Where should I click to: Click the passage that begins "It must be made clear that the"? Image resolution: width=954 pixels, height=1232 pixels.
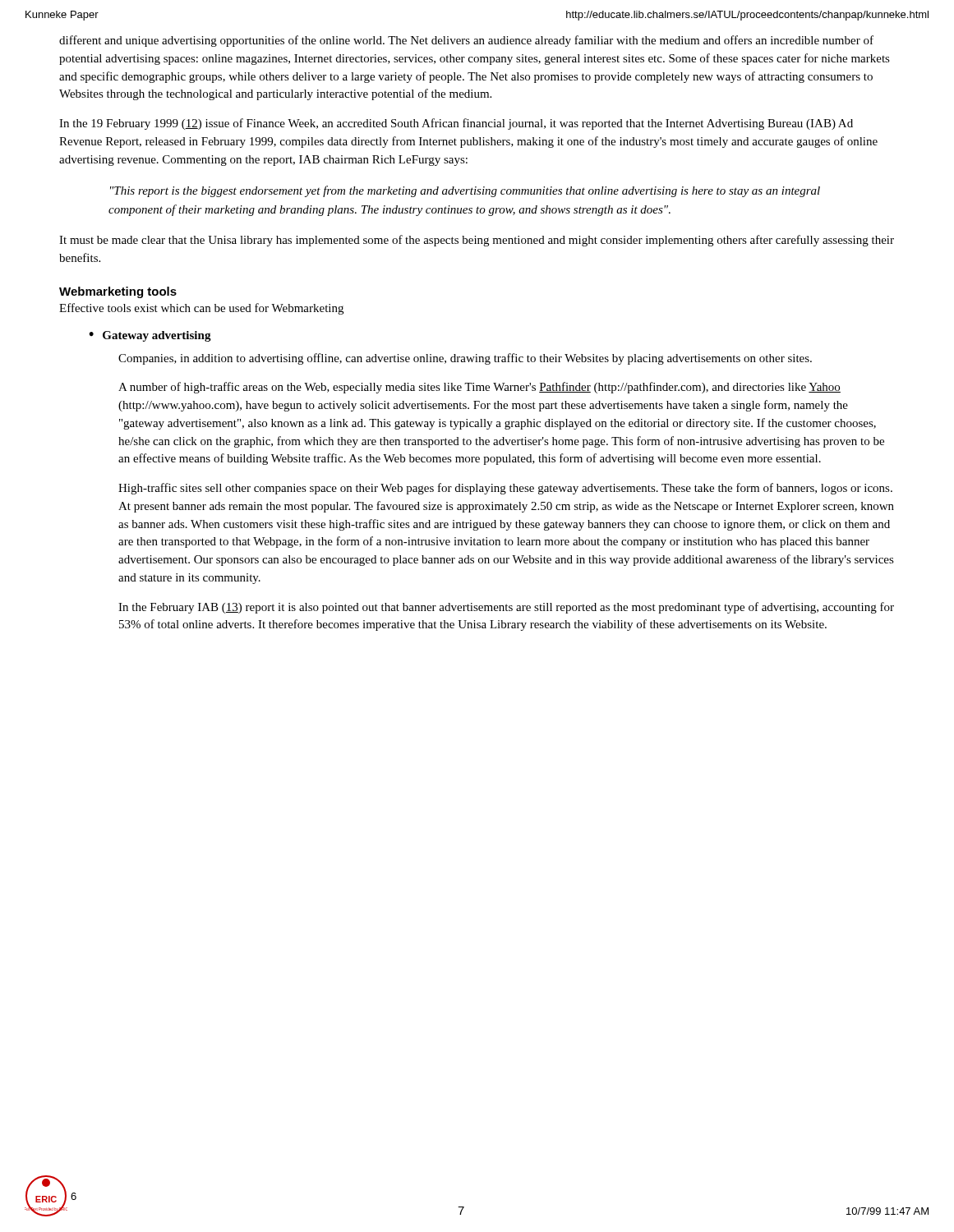tap(477, 250)
